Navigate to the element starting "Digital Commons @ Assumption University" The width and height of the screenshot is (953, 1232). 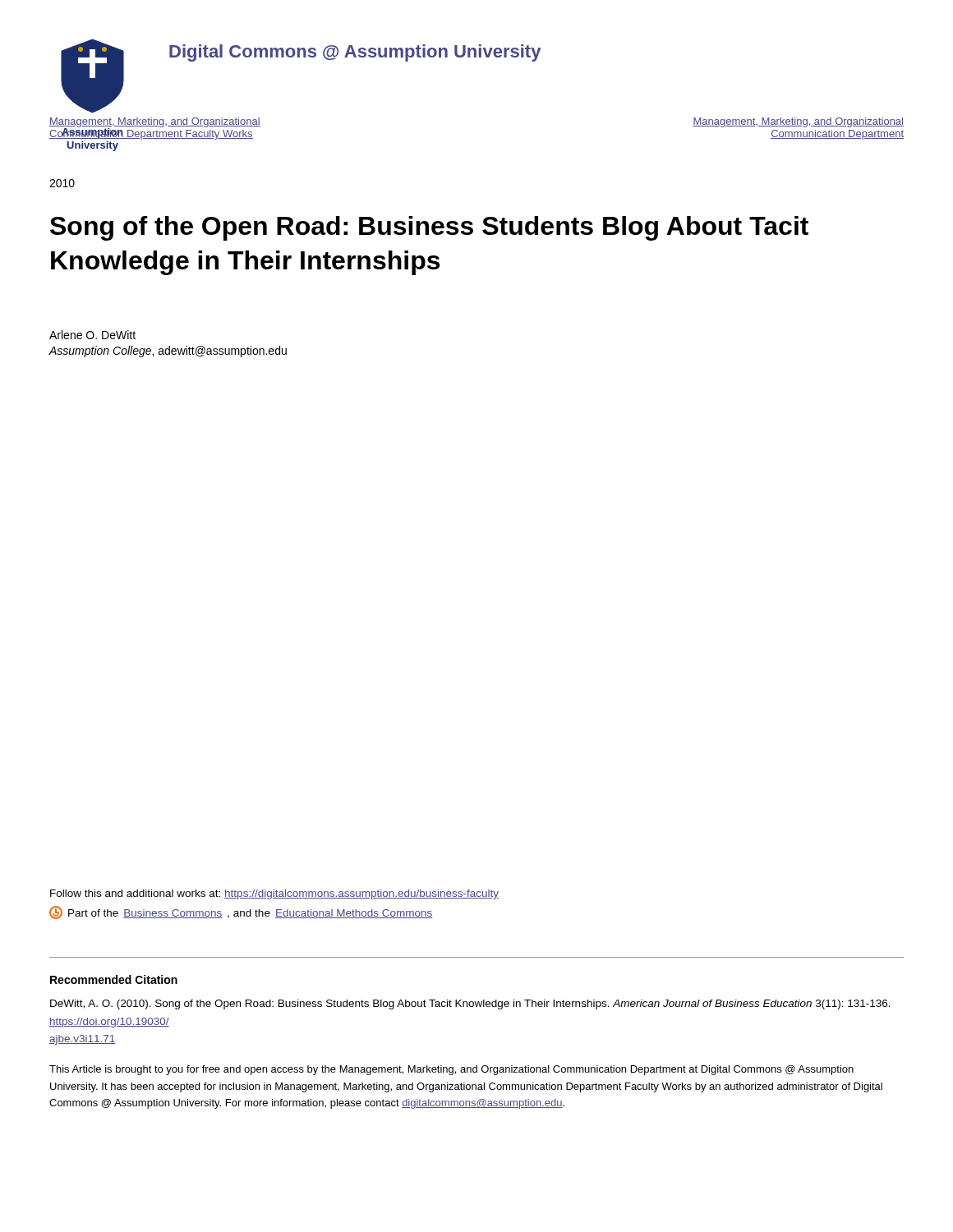(355, 52)
